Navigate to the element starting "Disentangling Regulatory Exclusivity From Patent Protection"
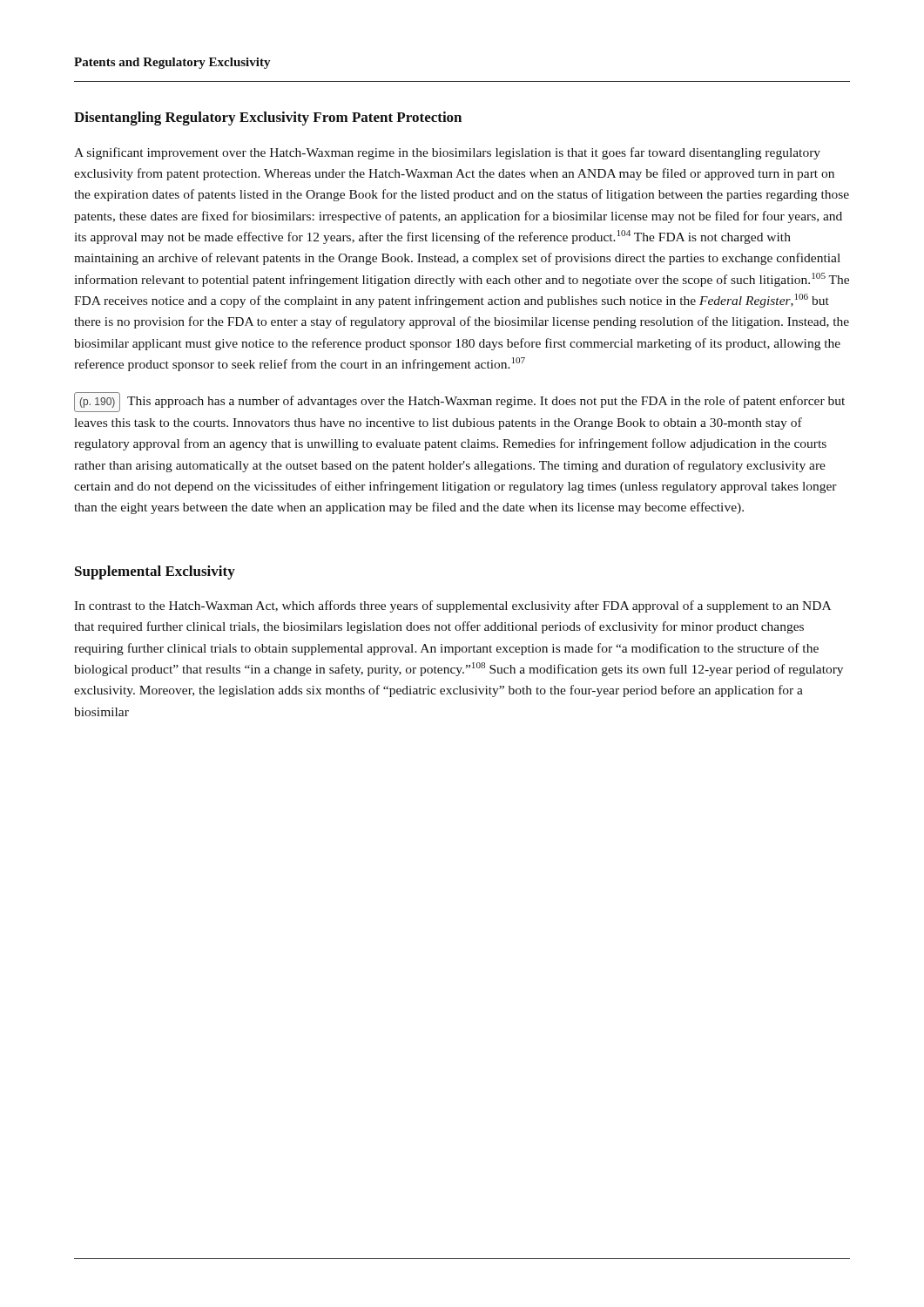Screen dimensions: 1307x924 [x=268, y=117]
